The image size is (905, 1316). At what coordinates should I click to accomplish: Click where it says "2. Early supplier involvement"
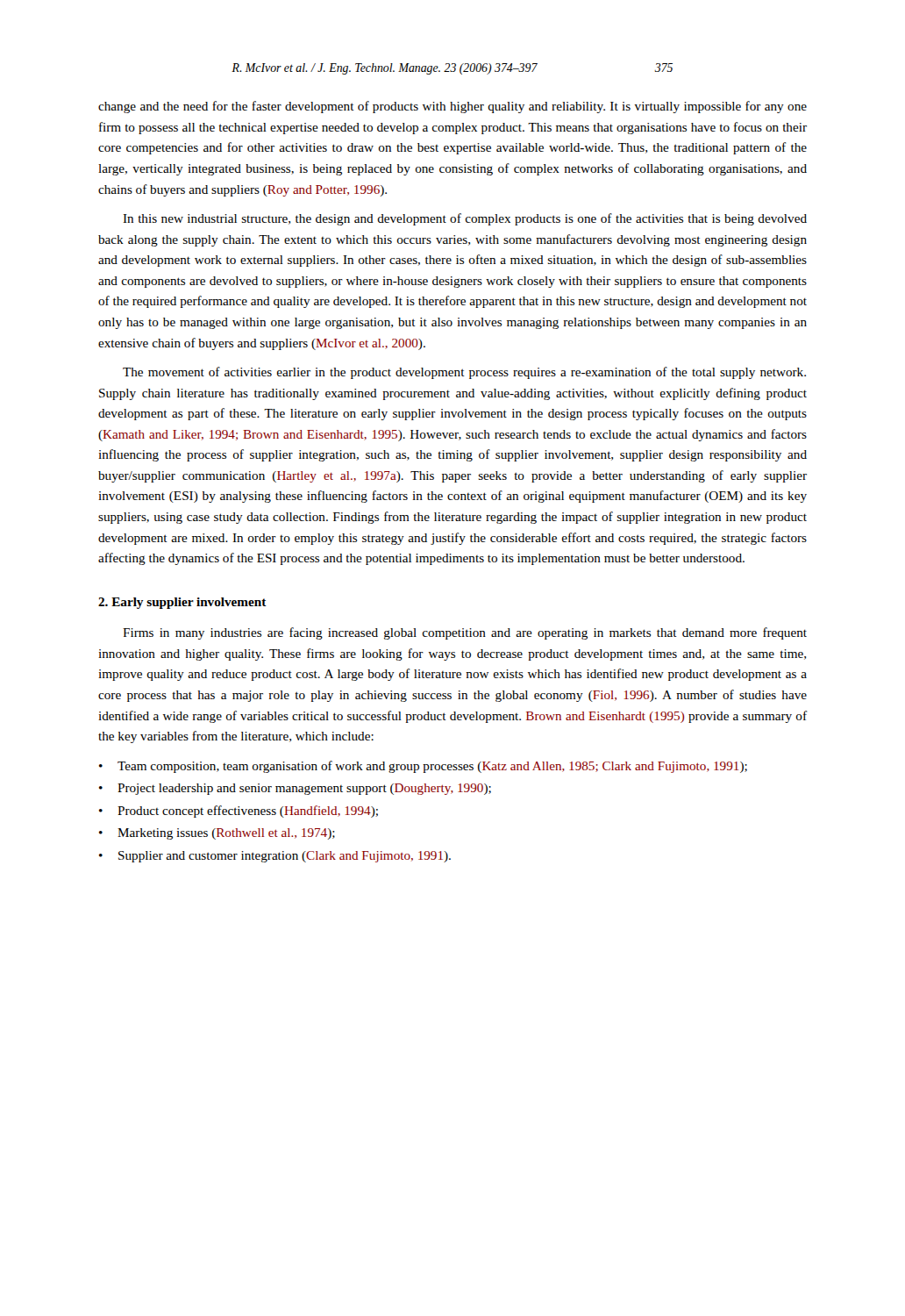(x=182, y=601)
